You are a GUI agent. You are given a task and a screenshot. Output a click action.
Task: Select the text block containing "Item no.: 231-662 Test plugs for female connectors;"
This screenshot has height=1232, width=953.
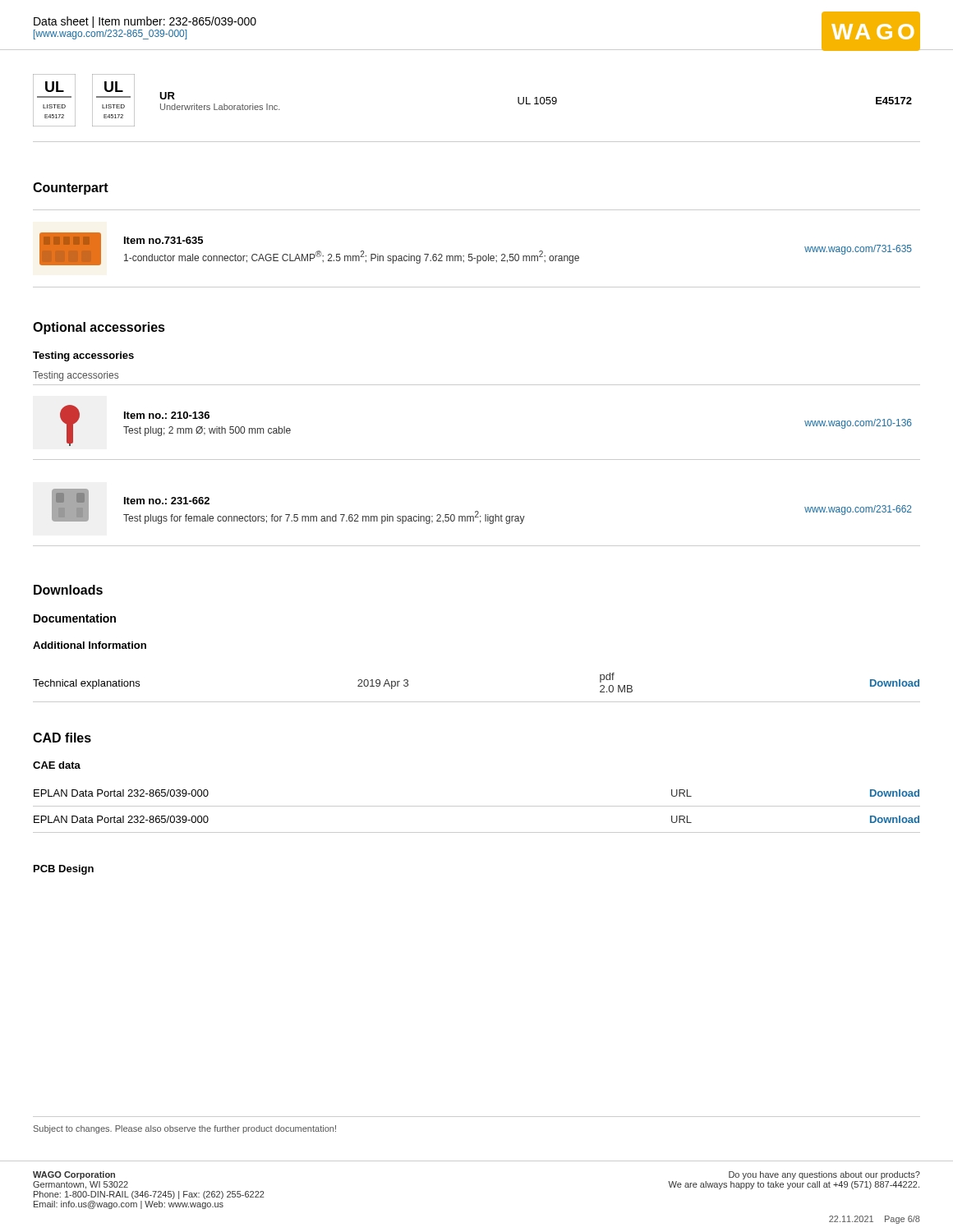456,509
